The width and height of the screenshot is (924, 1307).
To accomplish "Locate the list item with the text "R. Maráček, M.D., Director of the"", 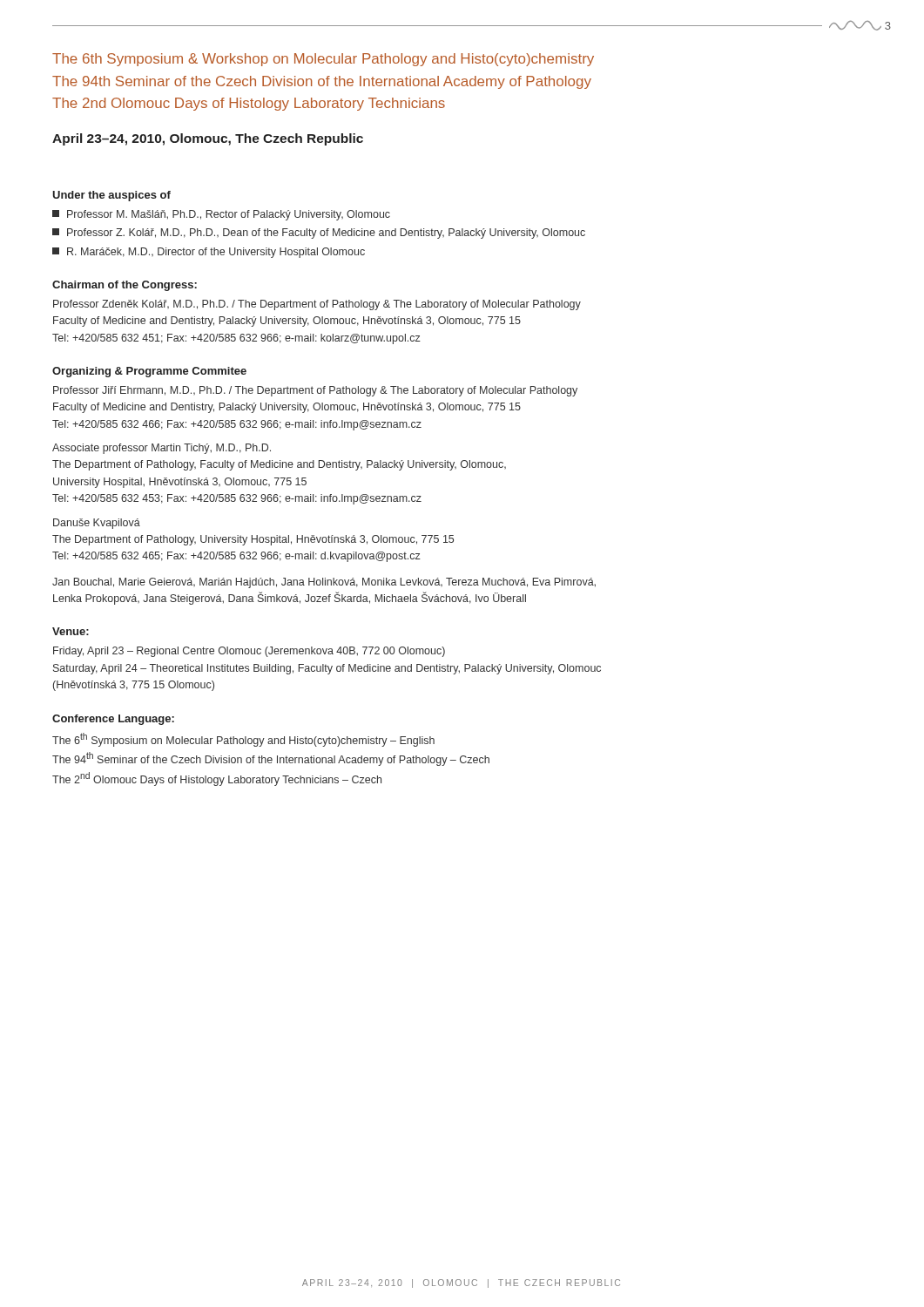I will [209, 252].
